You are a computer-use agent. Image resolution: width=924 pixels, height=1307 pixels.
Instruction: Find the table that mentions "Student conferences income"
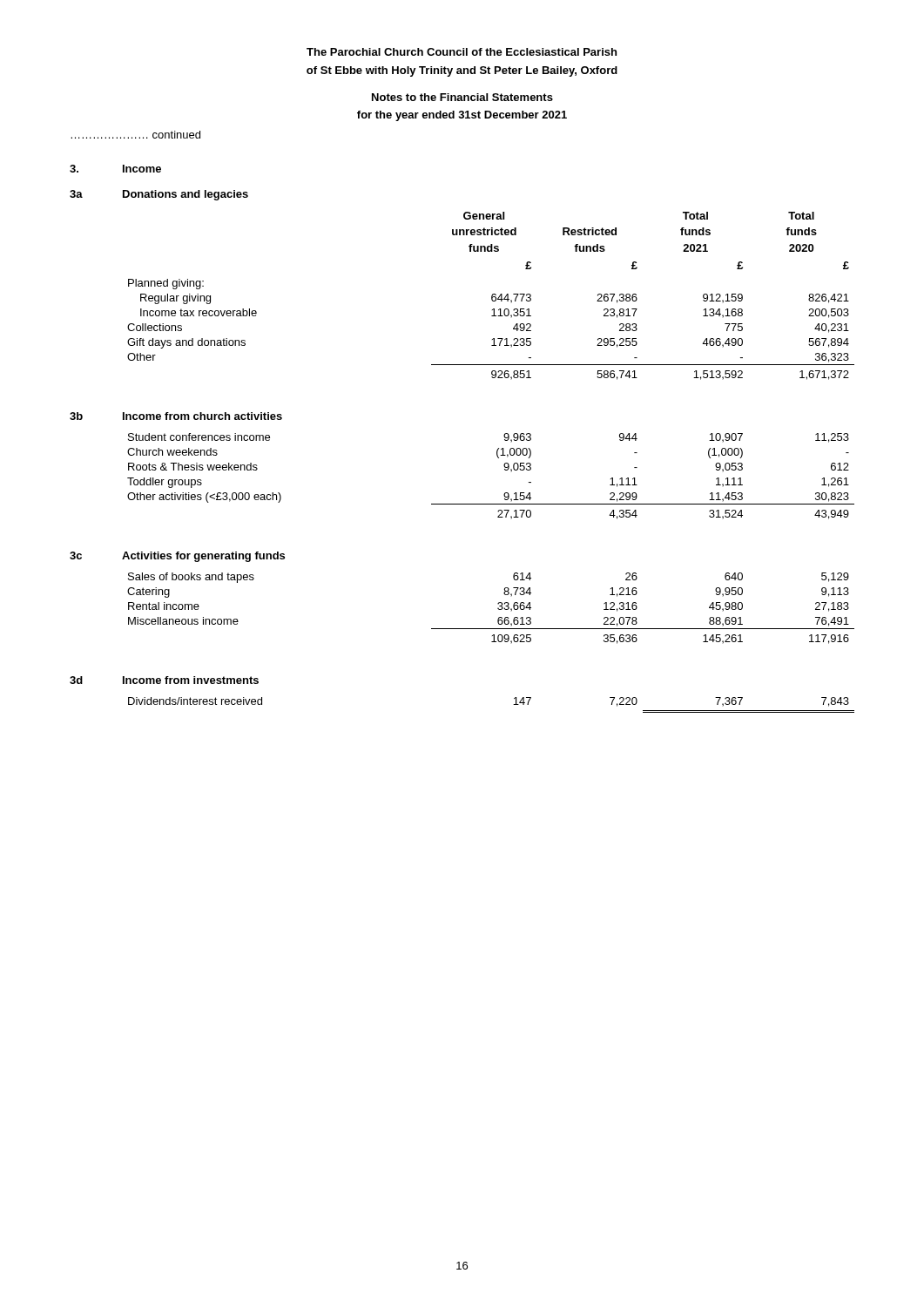point(488,475)
